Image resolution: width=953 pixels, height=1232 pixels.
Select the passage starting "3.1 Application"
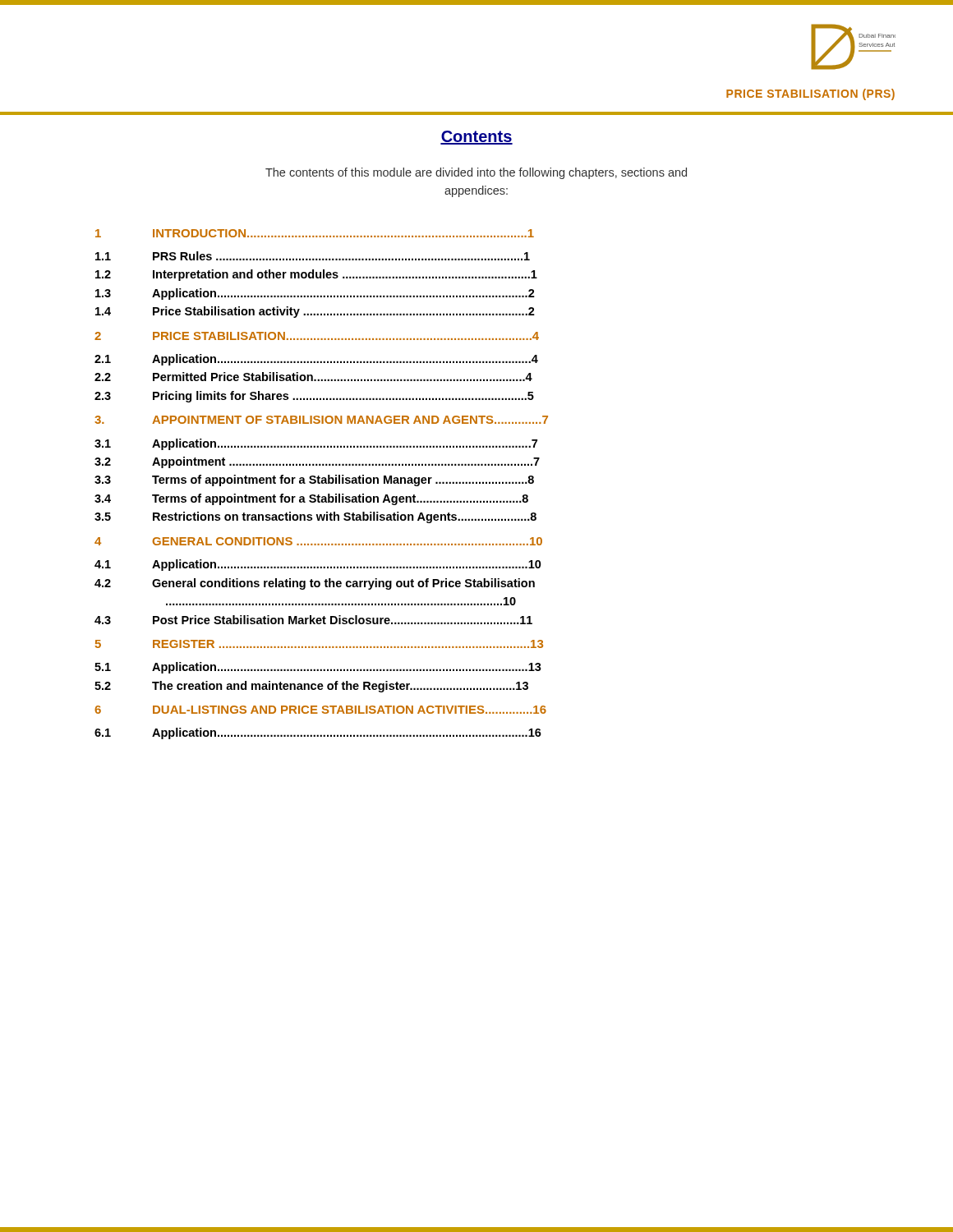click(476, 443)
